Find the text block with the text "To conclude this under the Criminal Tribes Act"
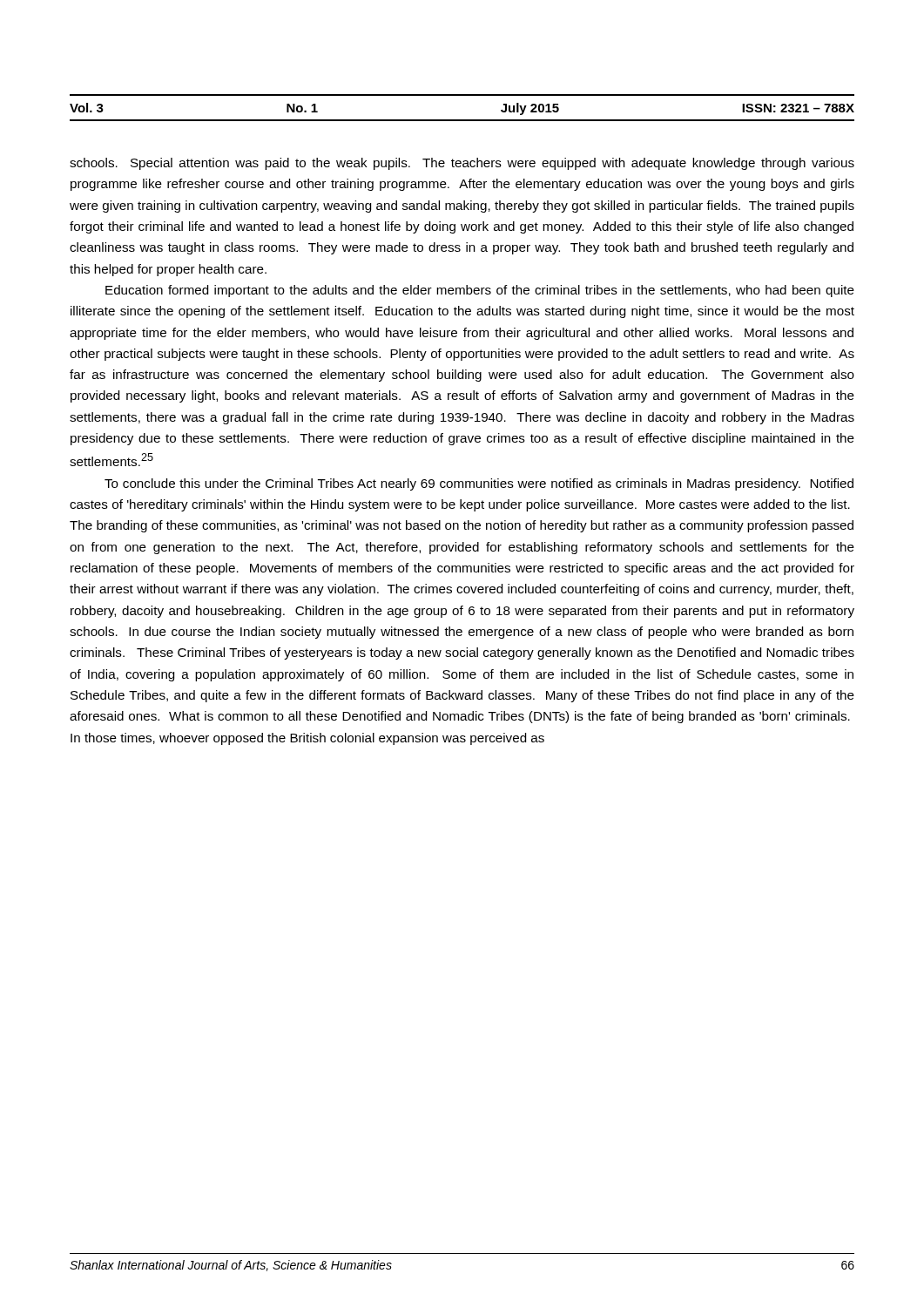Viewport: 924px width, 1307px height. (462, 611)
